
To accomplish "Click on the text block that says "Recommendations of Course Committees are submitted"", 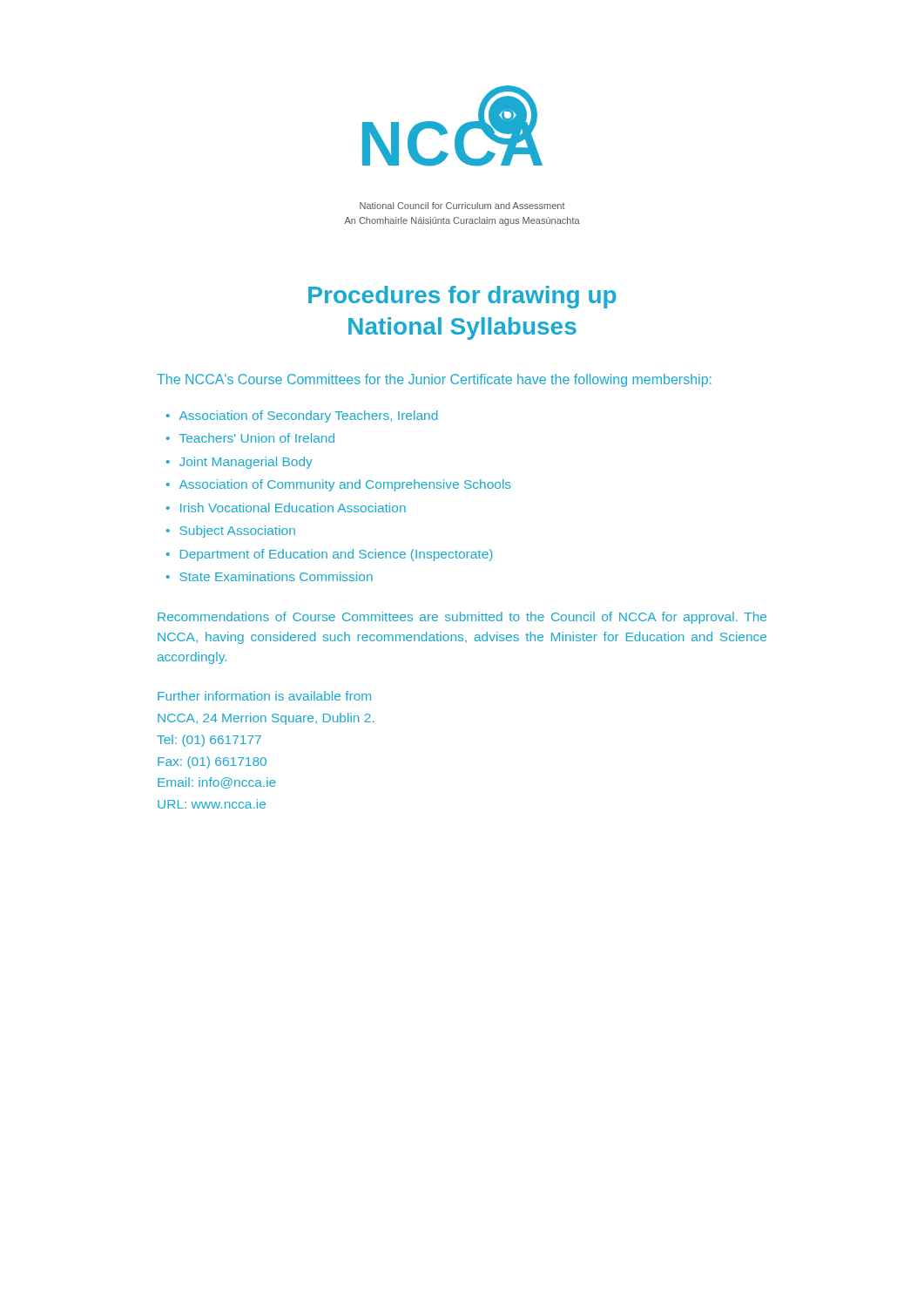I will point(462,636).
